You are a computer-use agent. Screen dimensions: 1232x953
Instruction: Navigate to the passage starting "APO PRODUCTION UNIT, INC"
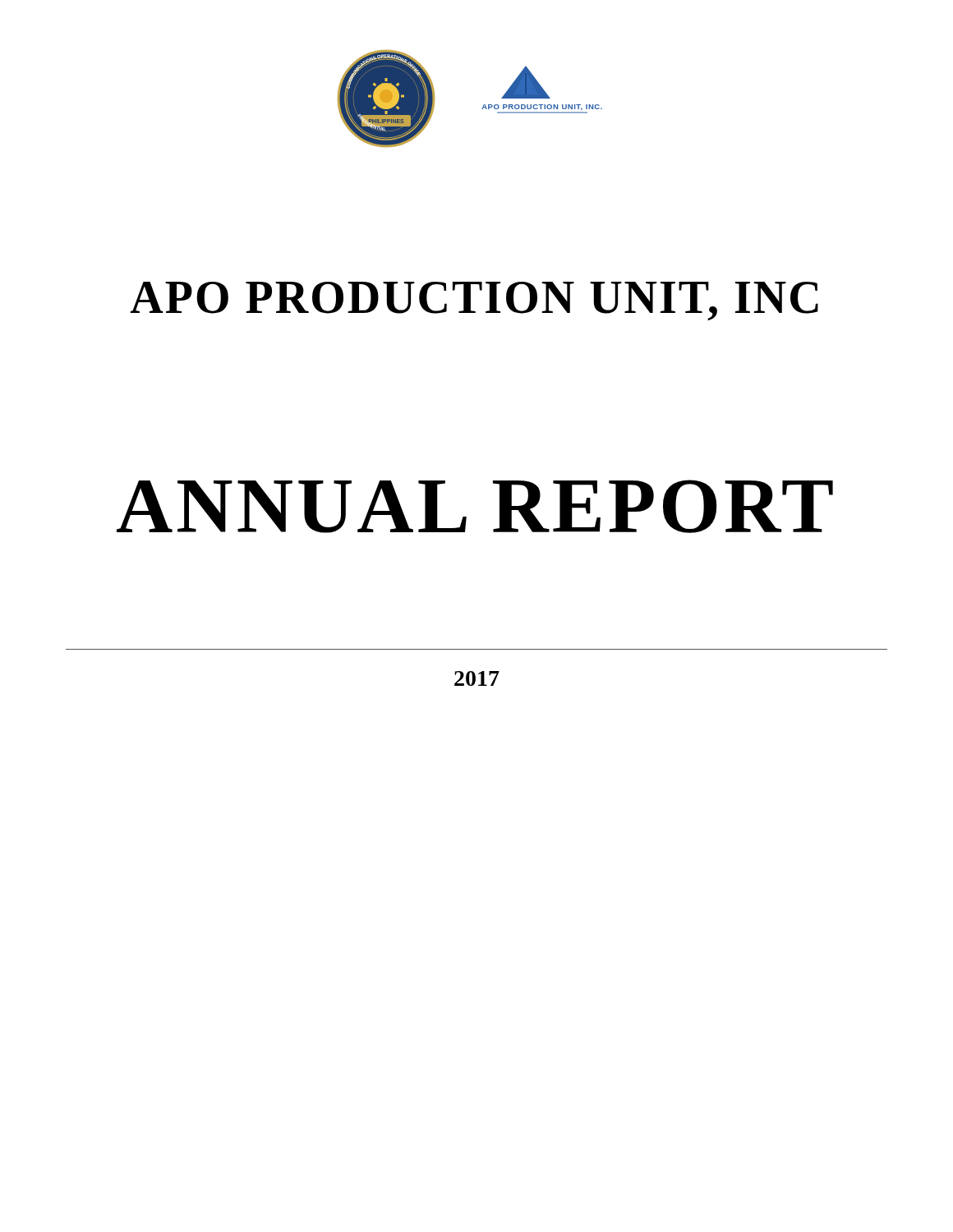[x=476, y=297]
